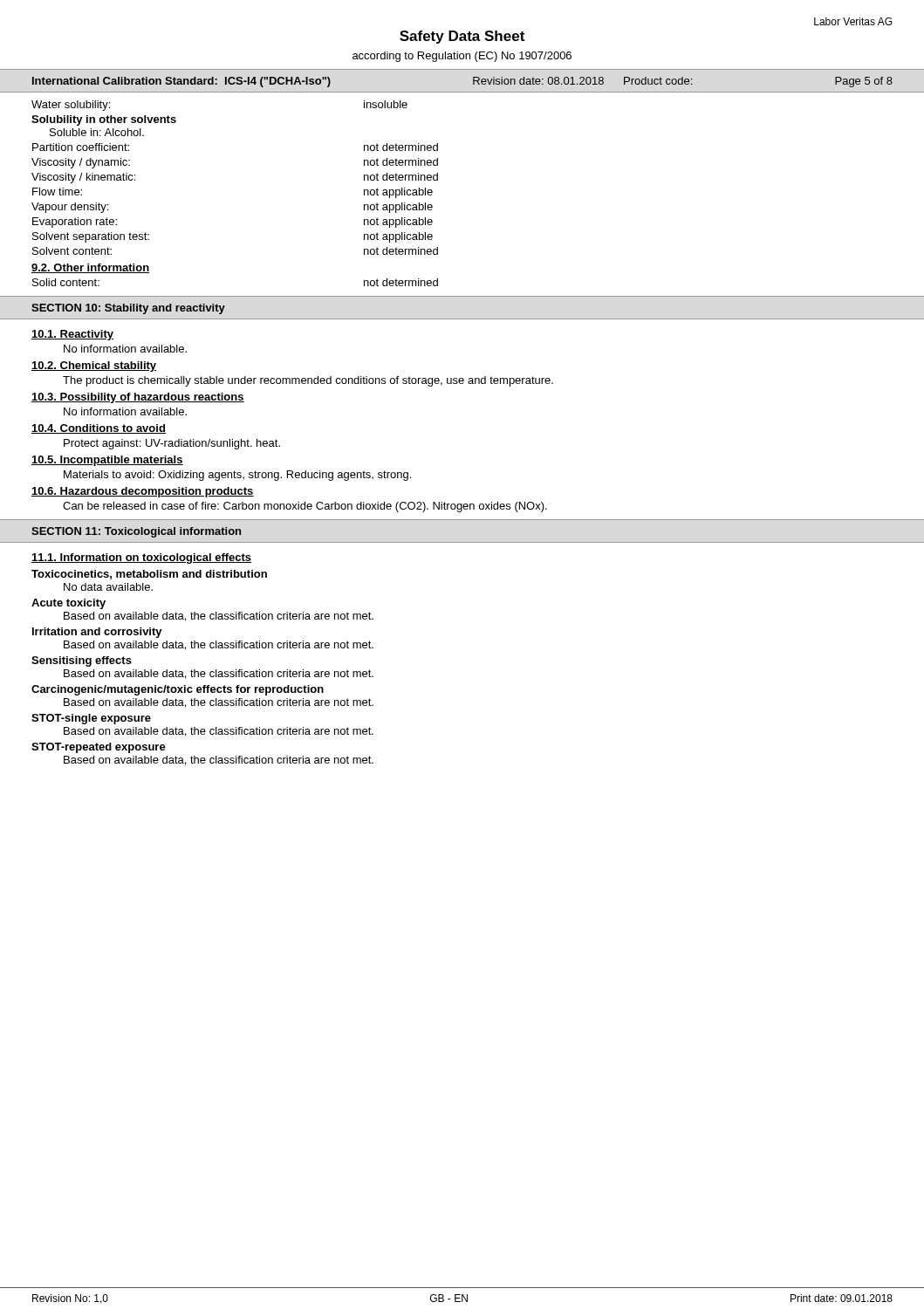Image resolution: width=924 pixels, height=1309 pixels.
Task: Select the text block that says "Materials to avoid: Oxidizing agents,"
Action: (237, 474)
